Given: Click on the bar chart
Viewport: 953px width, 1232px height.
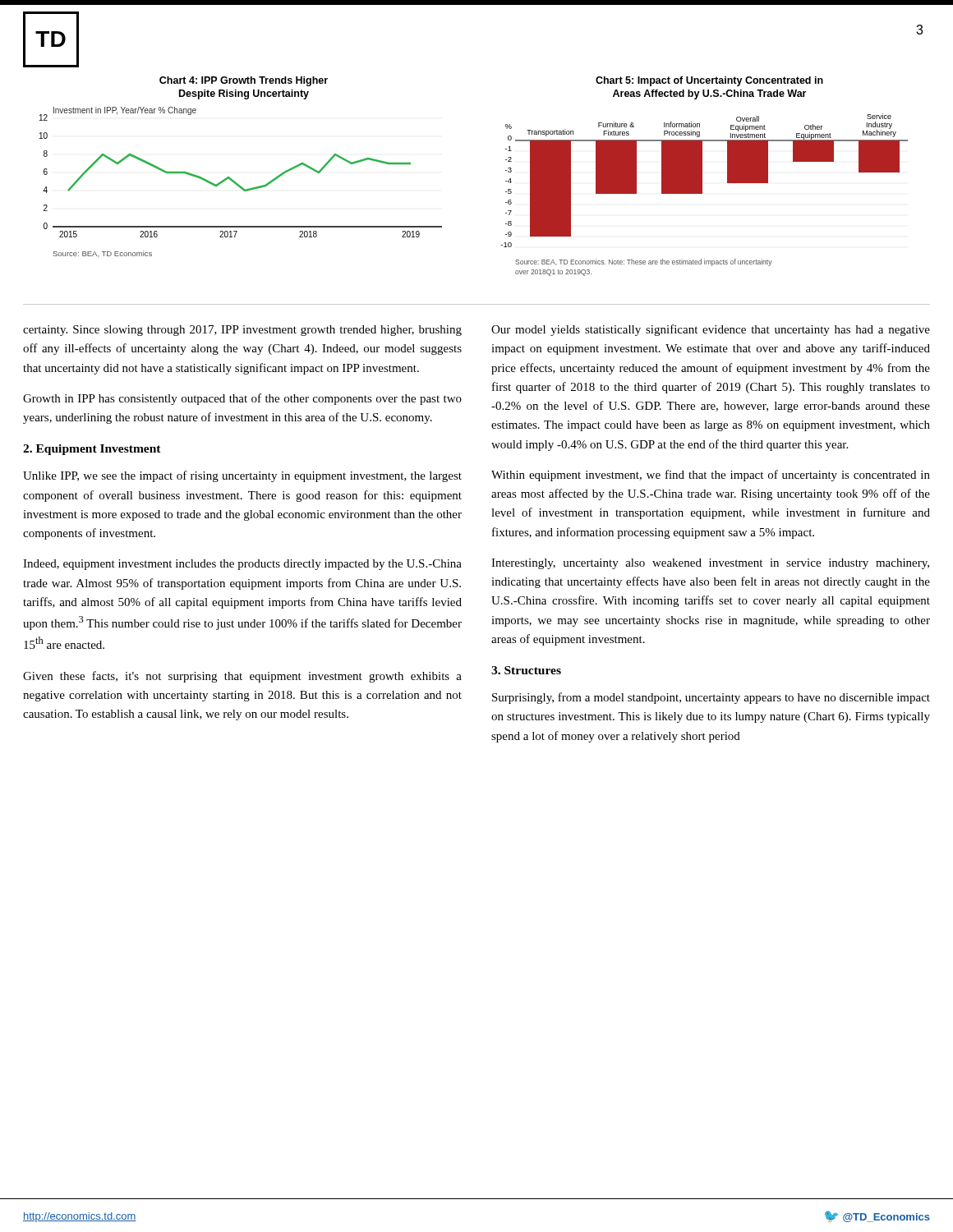Looking at the screenshot, I should tap(709, 194).
